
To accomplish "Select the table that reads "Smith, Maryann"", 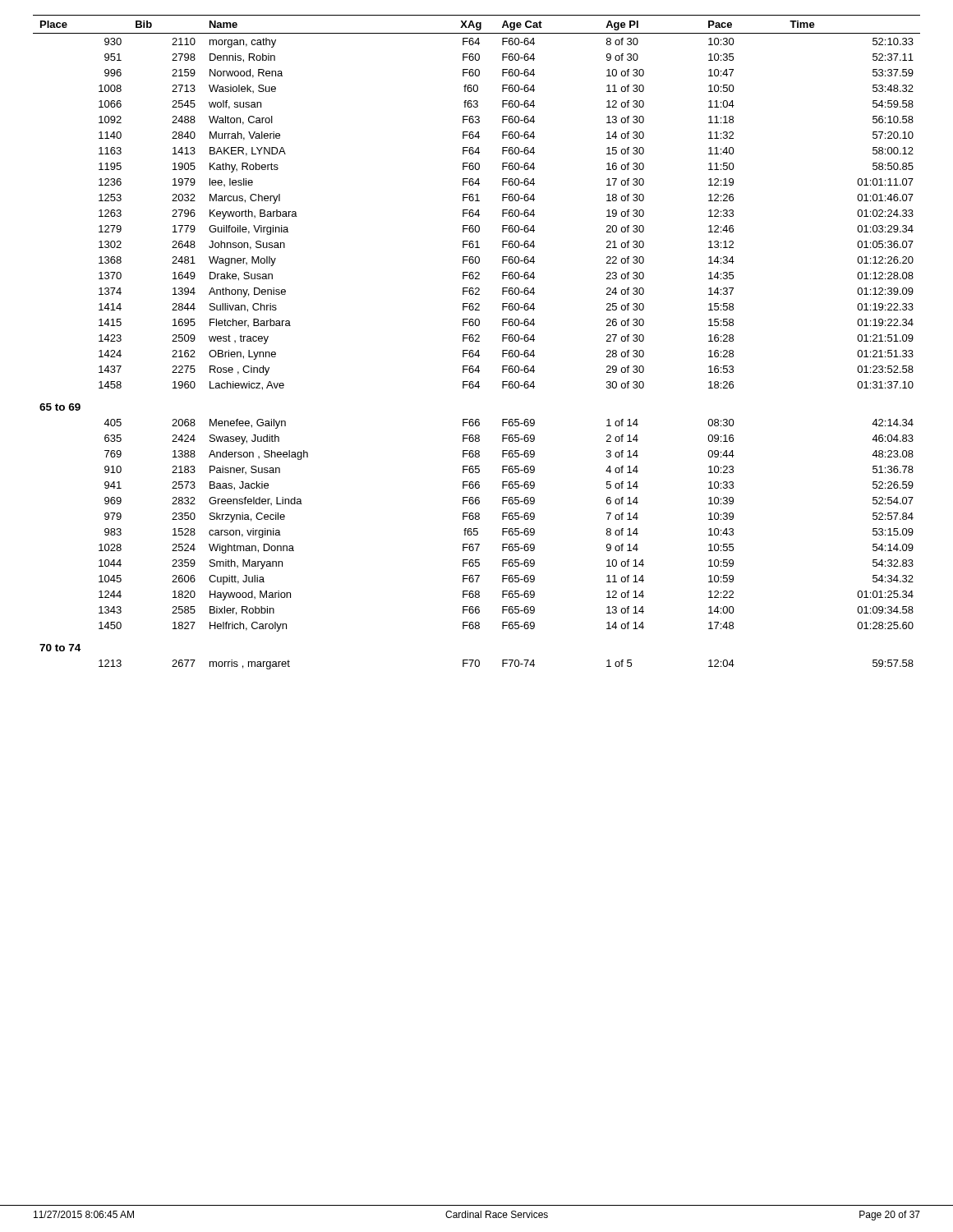I will [476, 343].
